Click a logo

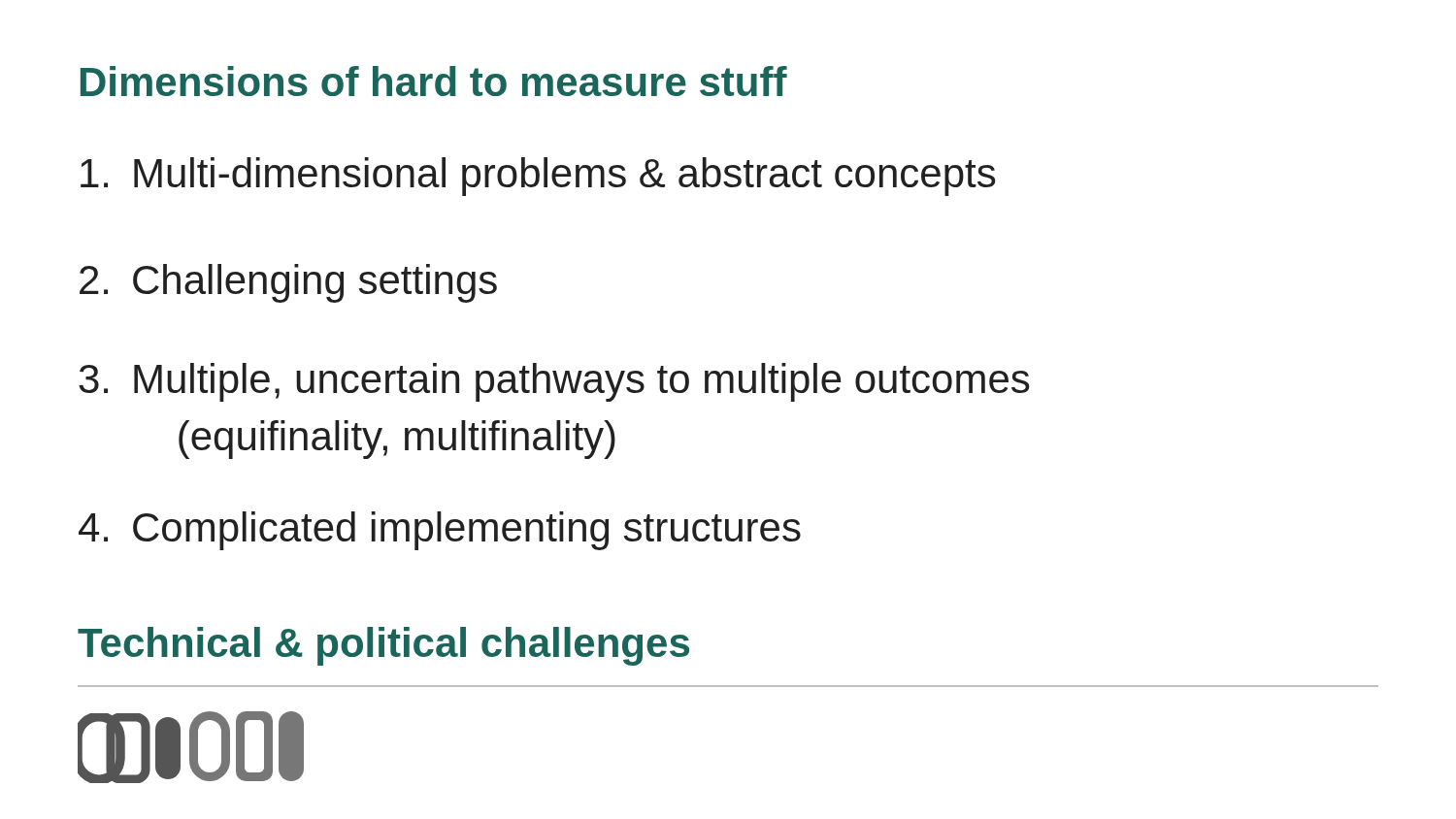pyautogui.click(x=191, y=750)
